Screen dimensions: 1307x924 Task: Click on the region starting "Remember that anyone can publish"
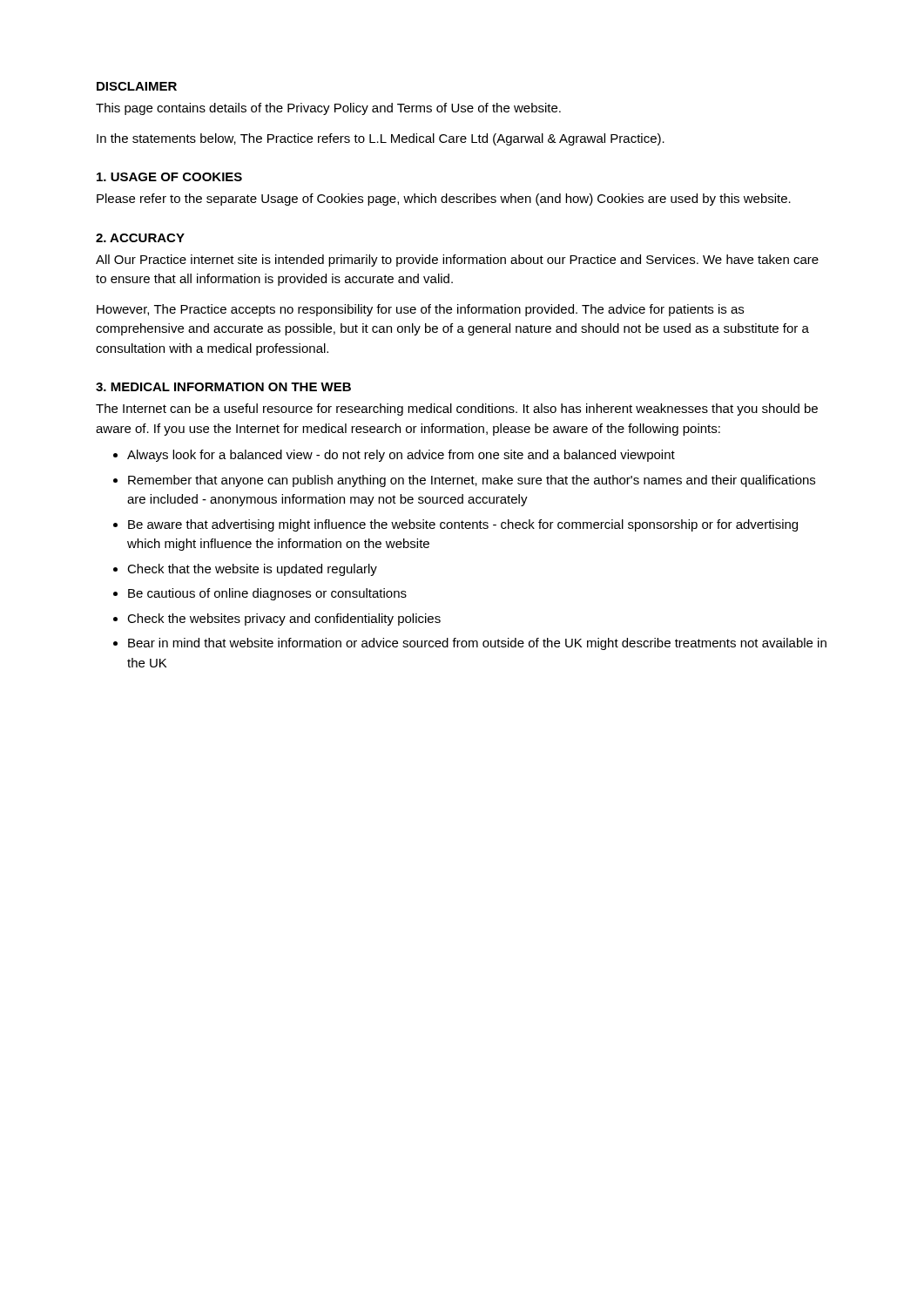pos(472,489)
